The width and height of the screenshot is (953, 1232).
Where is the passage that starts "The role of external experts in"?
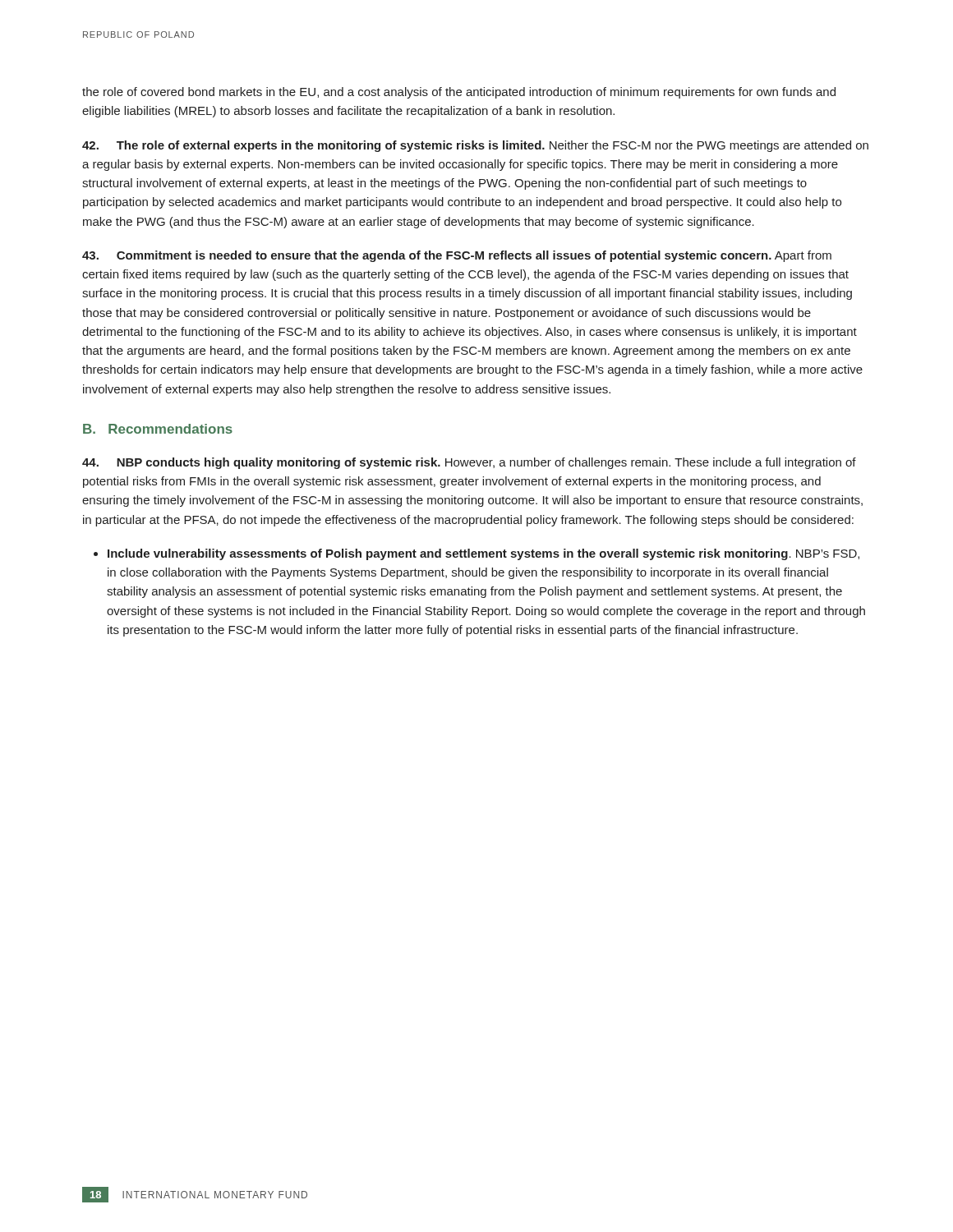pos(476,183)
